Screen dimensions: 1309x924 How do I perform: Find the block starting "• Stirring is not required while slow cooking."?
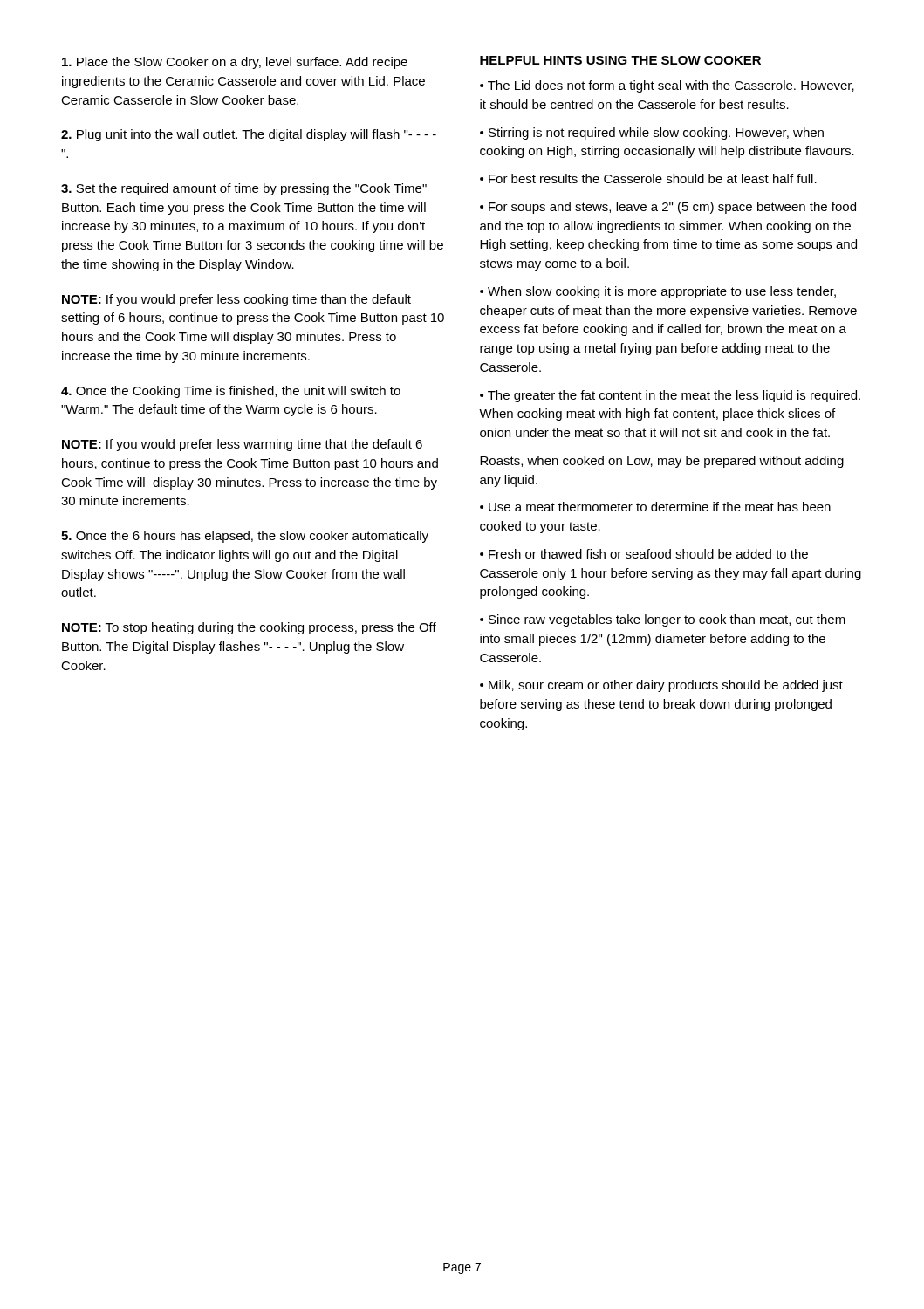[671, 142]
